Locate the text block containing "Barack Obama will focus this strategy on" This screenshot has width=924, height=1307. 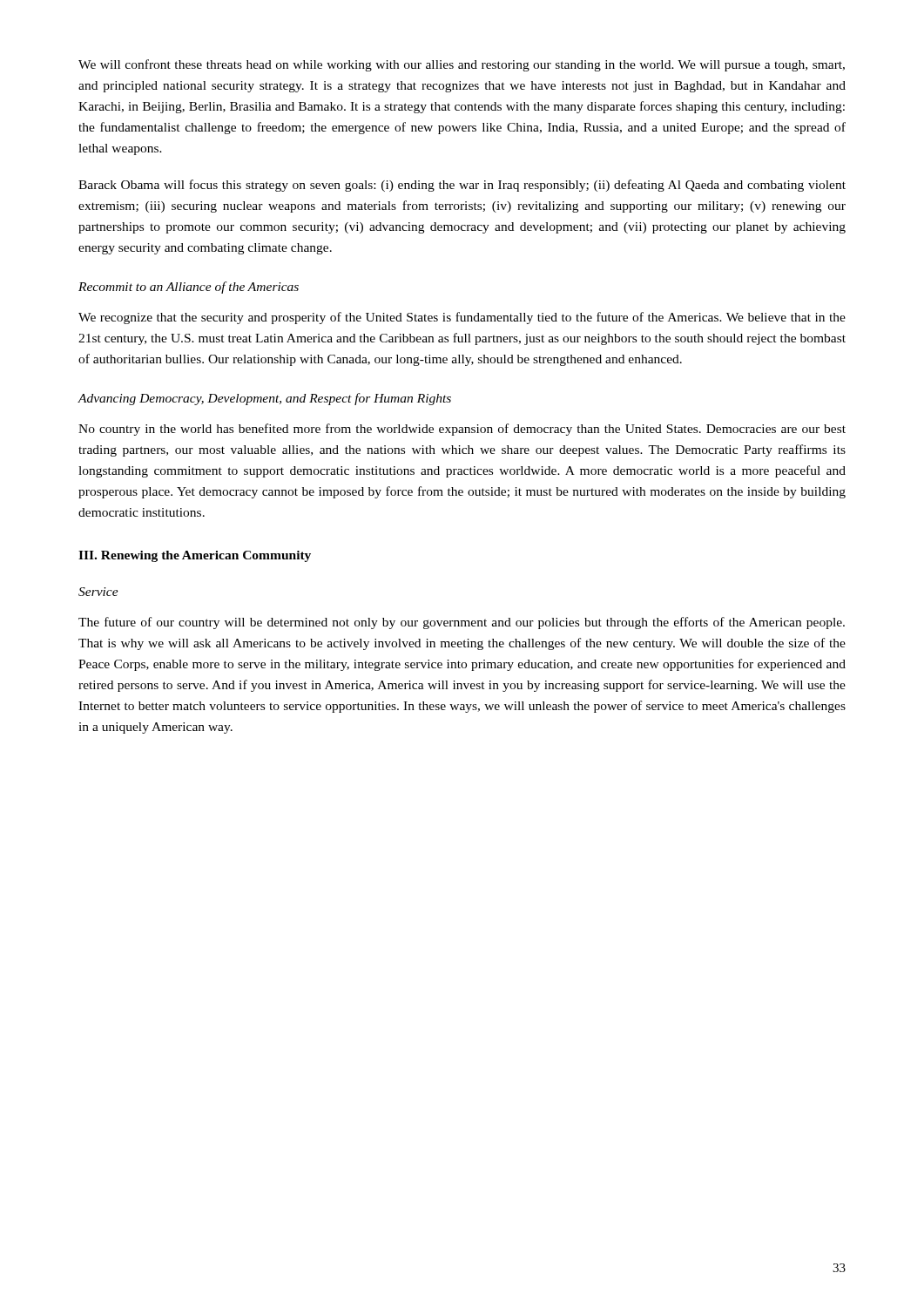click(x=462, y=216)
